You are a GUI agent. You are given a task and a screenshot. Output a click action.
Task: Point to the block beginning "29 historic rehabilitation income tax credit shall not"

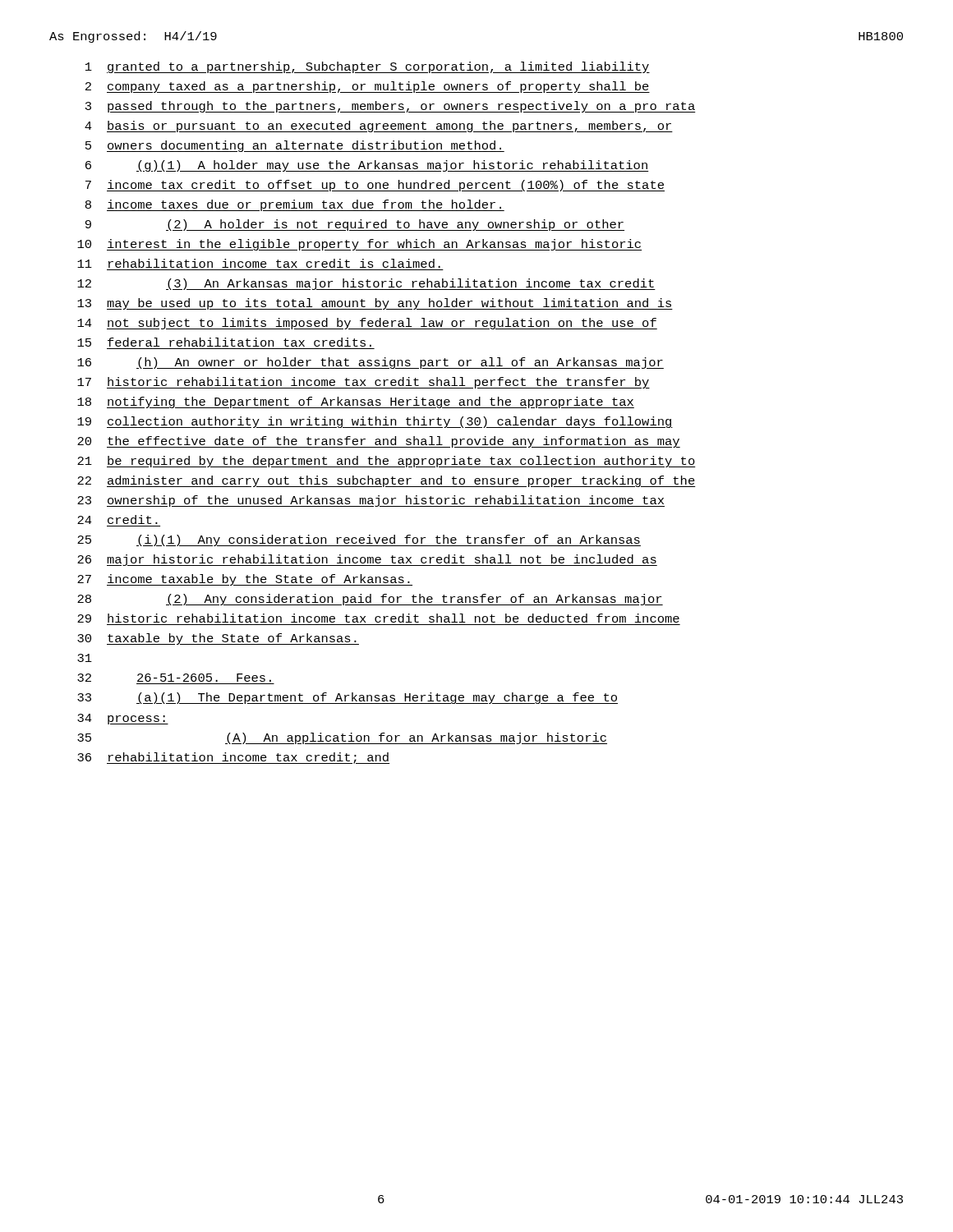coord(476,620)
